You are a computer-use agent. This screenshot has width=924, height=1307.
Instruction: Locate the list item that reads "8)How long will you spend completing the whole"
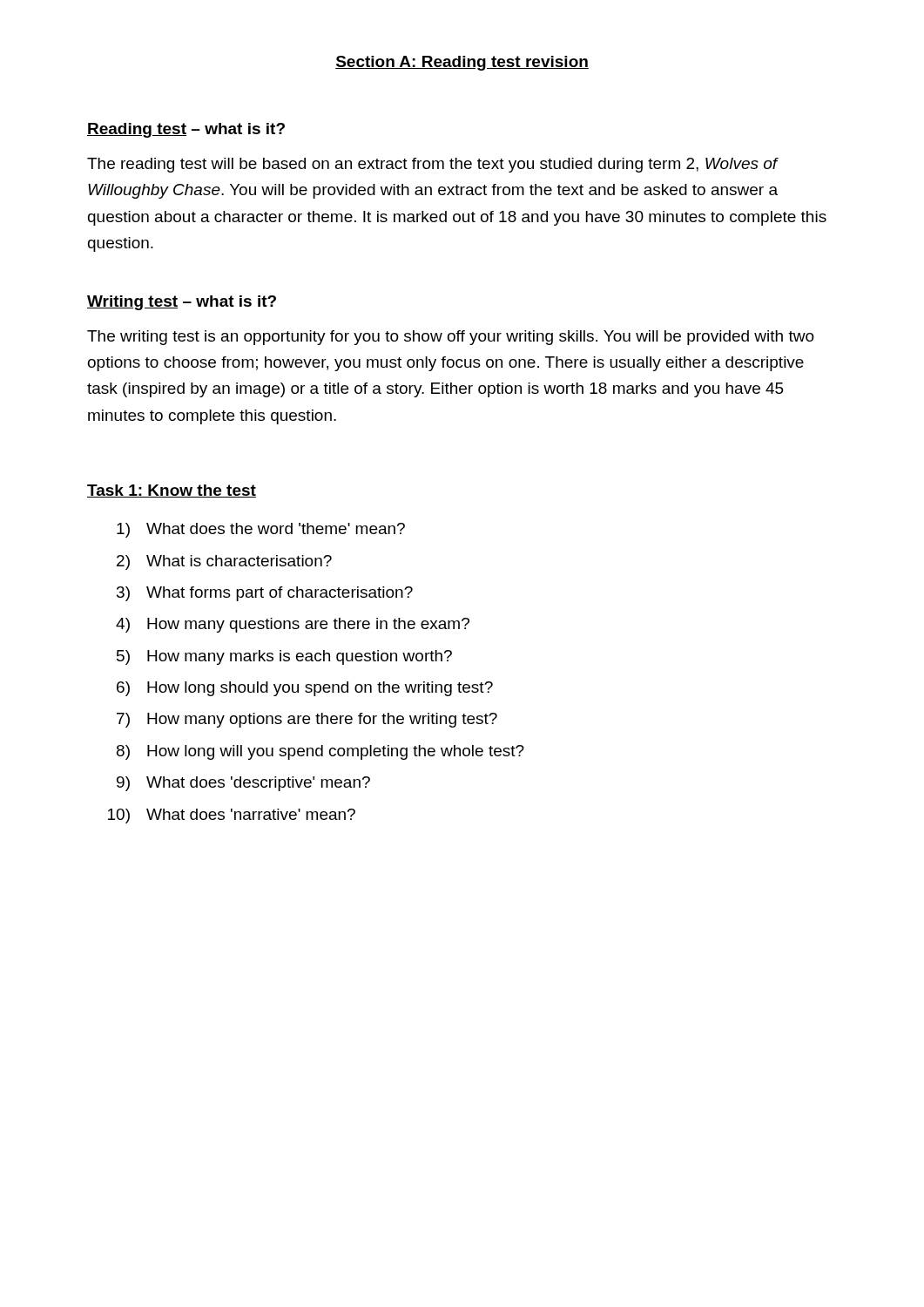(x=462, y=751)
